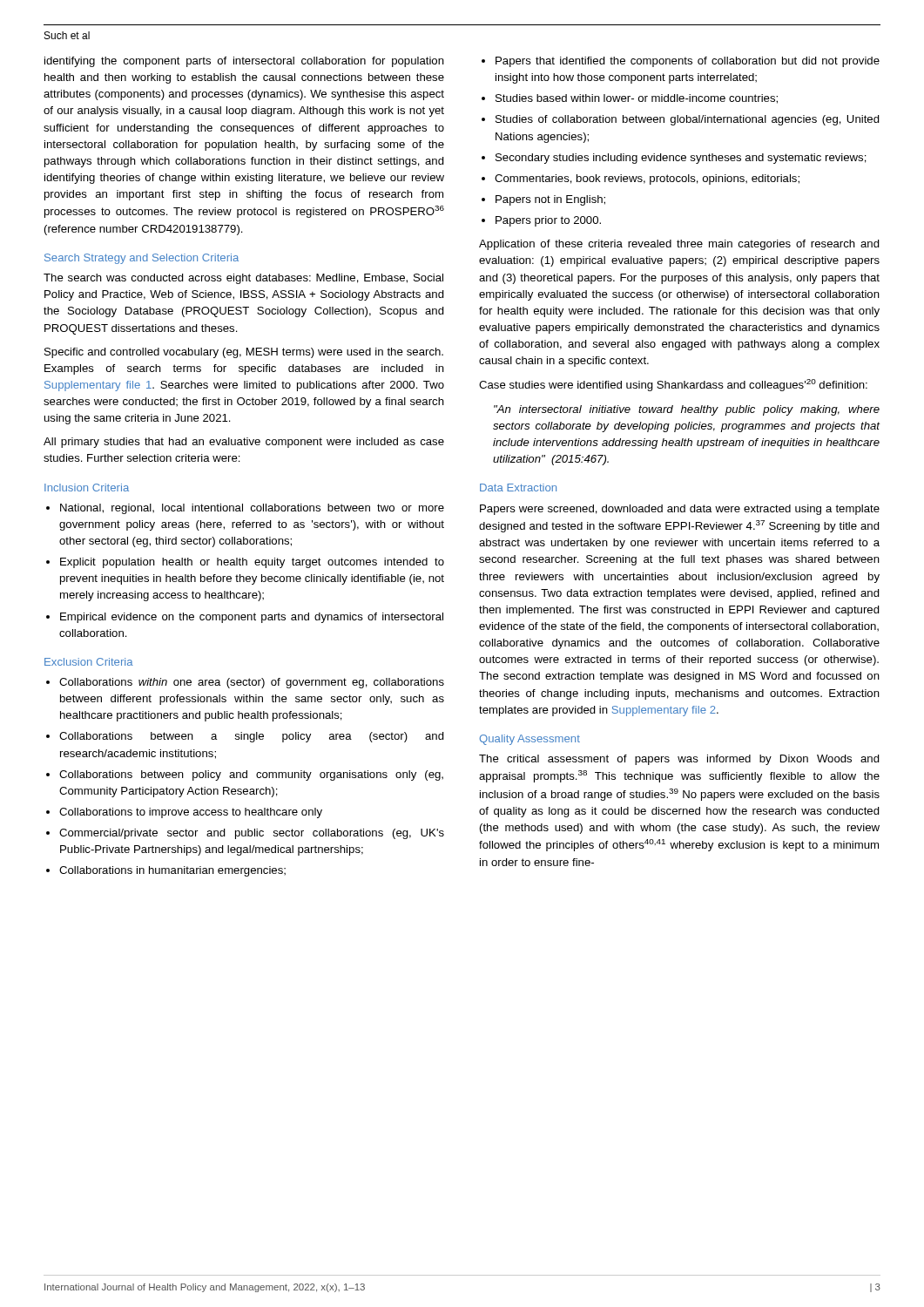Click on the text block containing "Application of these"
Screen dimensions: 1307x924
[679, 315]
